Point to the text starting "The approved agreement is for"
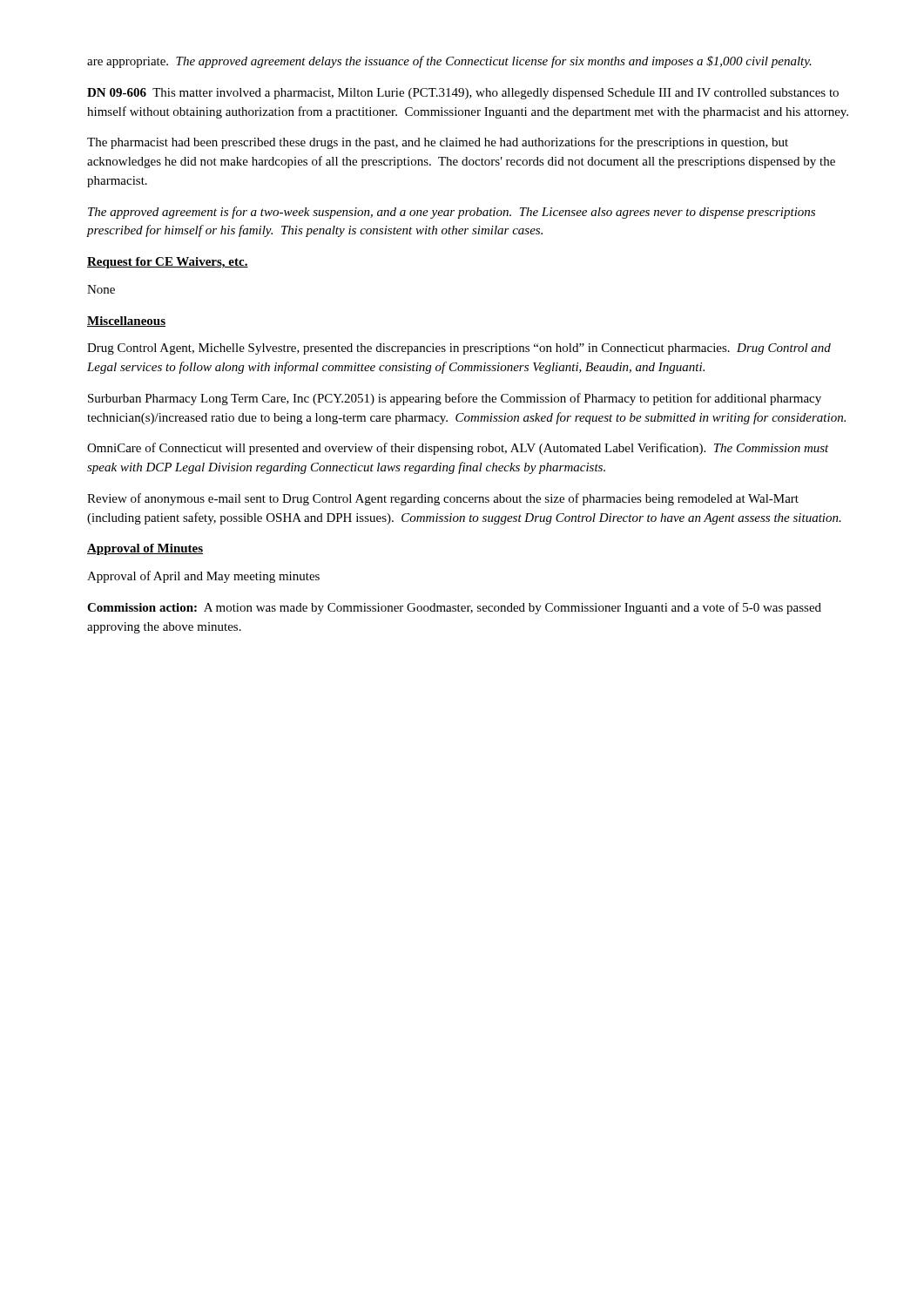The width and height of the screenshot is (924, 1307). pyautogui.click(x=451, y=221)
